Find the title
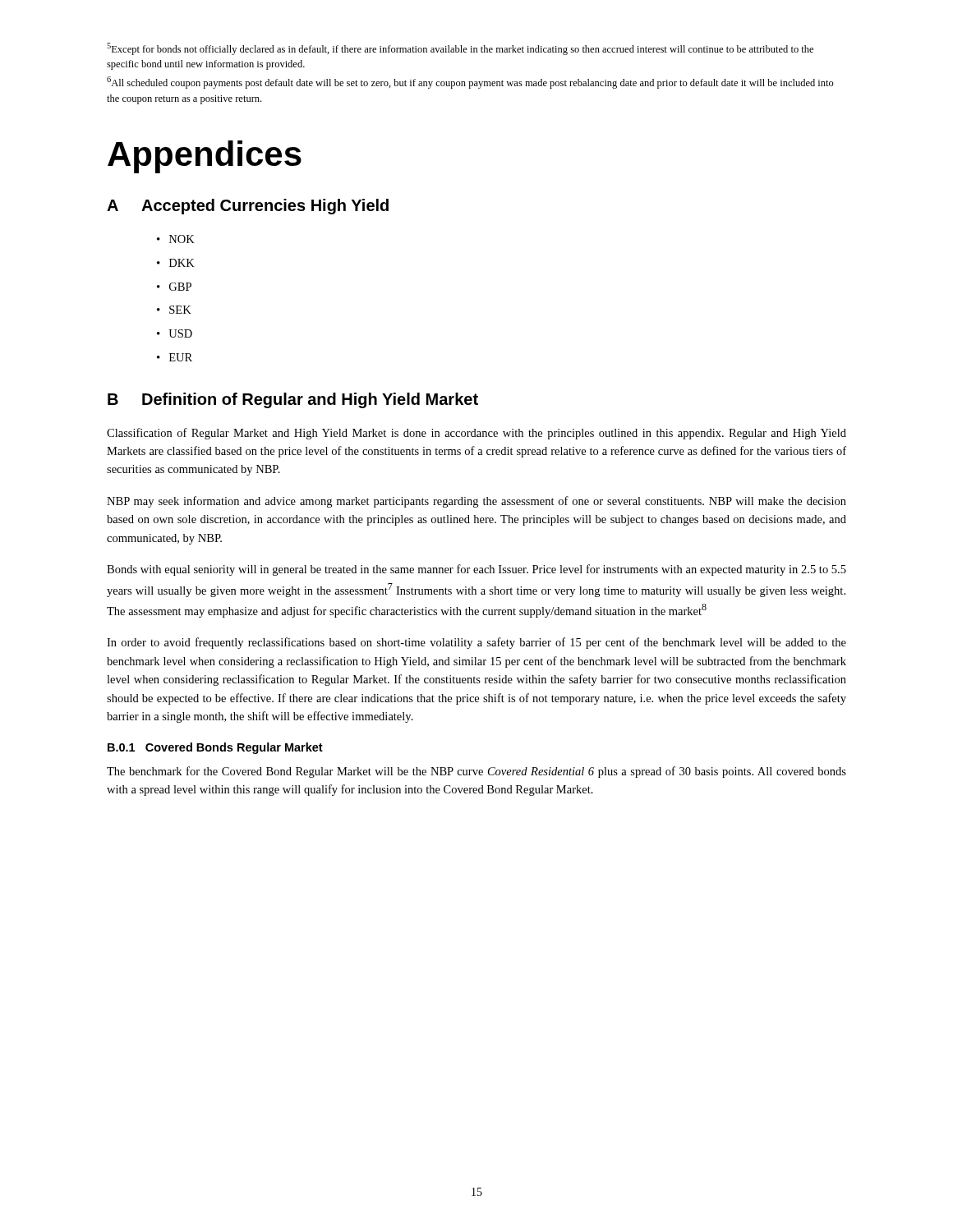 tap(205, 154)
